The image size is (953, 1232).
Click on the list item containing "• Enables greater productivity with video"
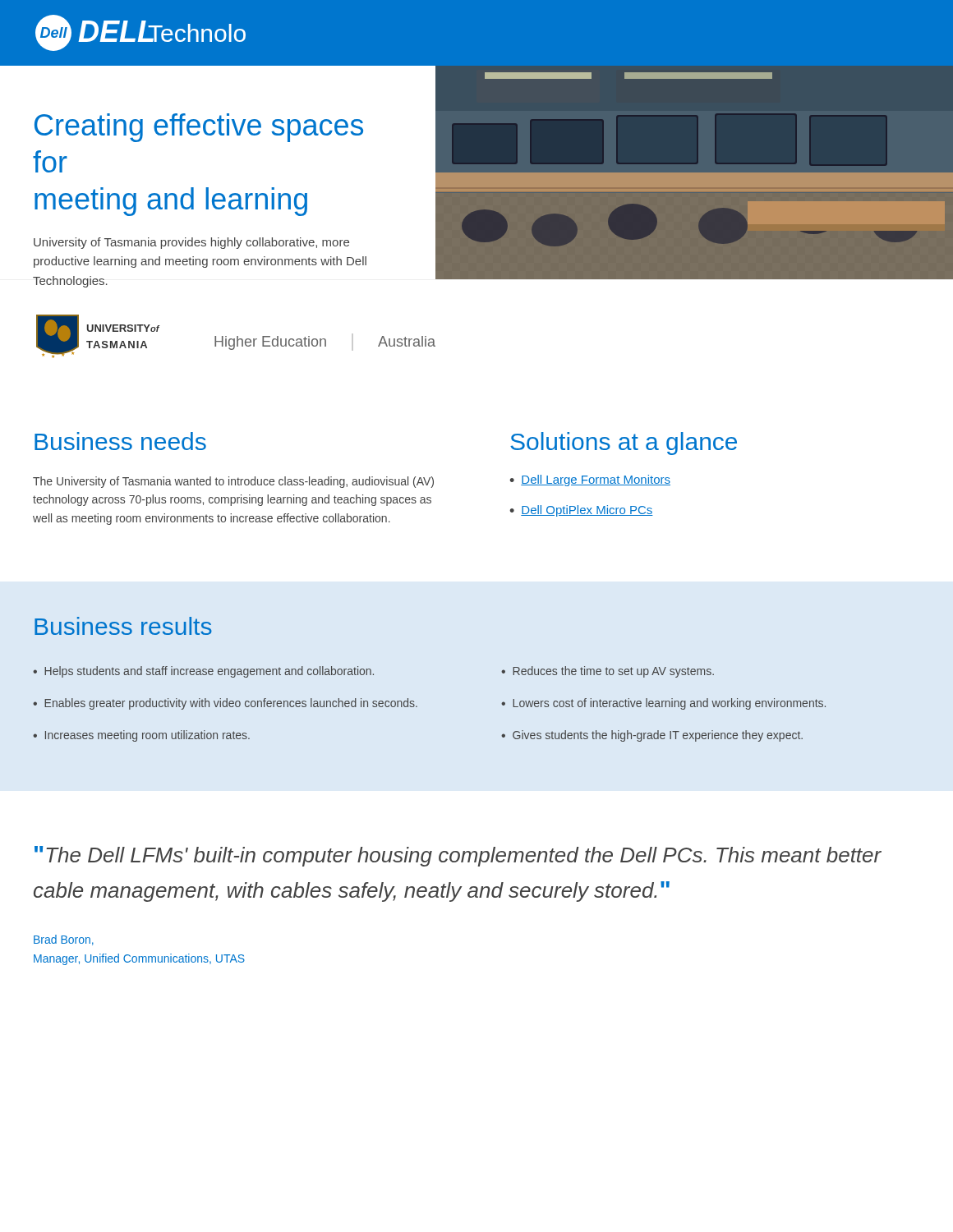click(x=225, y=704)
